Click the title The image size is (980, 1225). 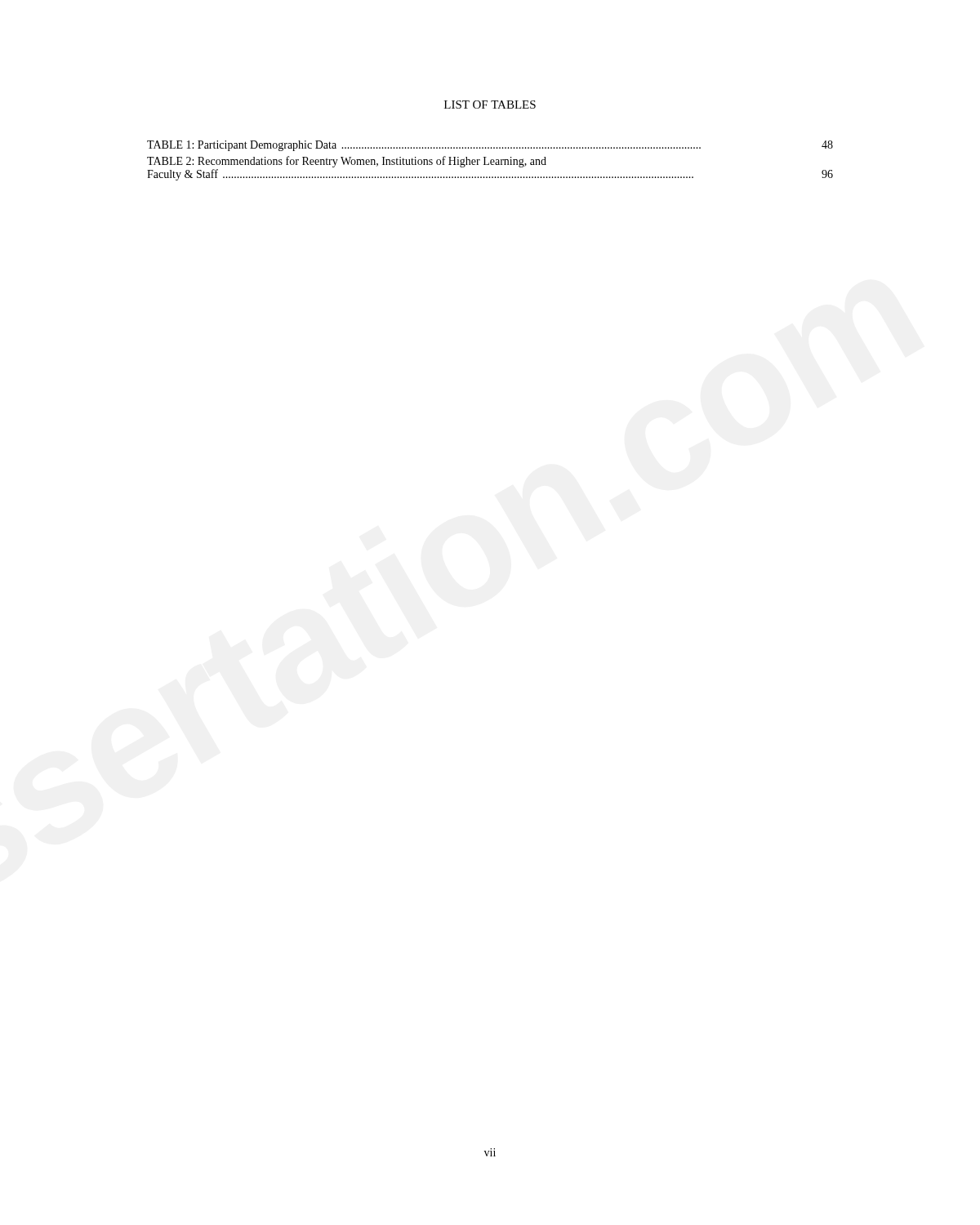point(490,105)
